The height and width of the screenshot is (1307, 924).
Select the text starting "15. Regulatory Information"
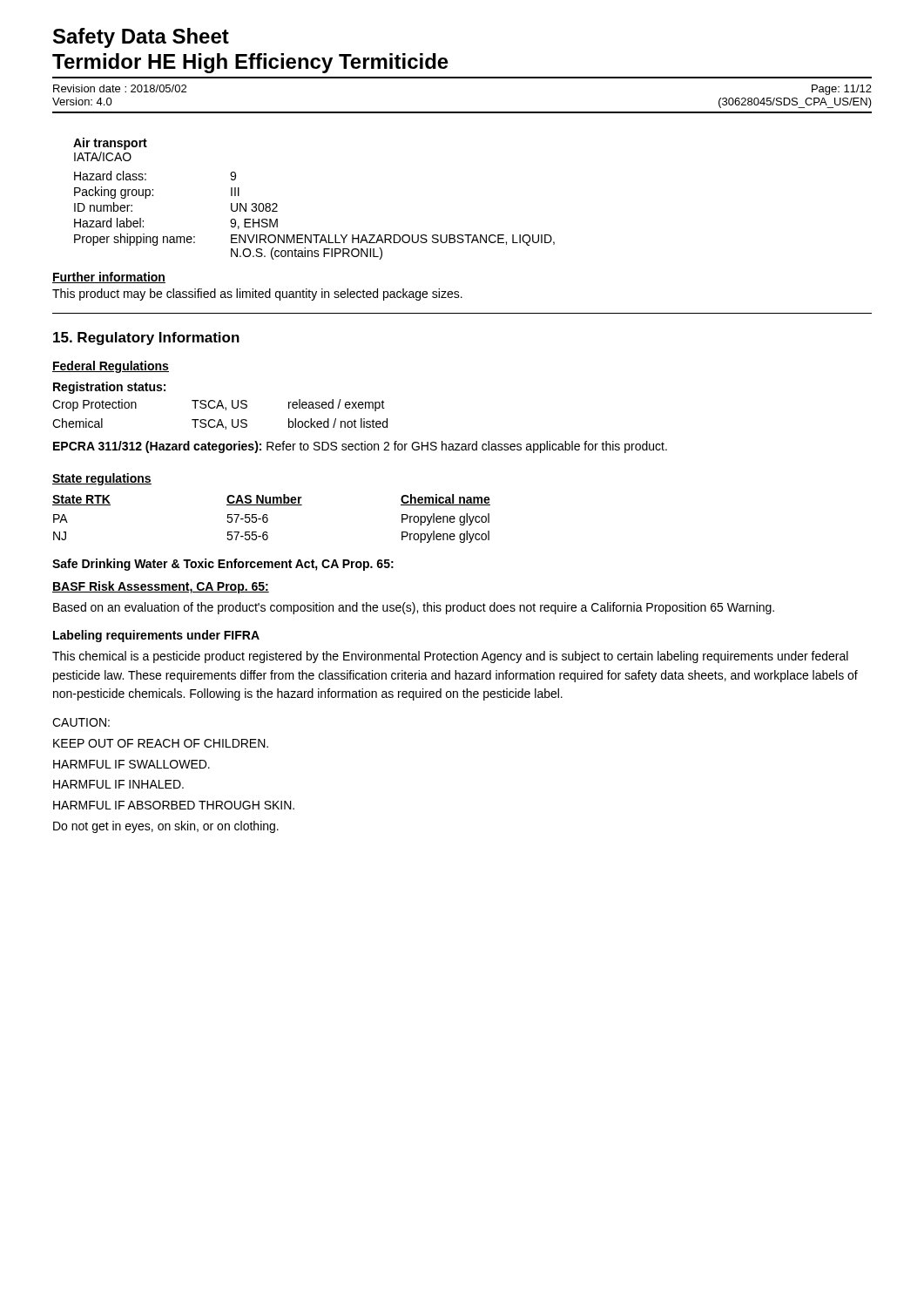point(146,337)
